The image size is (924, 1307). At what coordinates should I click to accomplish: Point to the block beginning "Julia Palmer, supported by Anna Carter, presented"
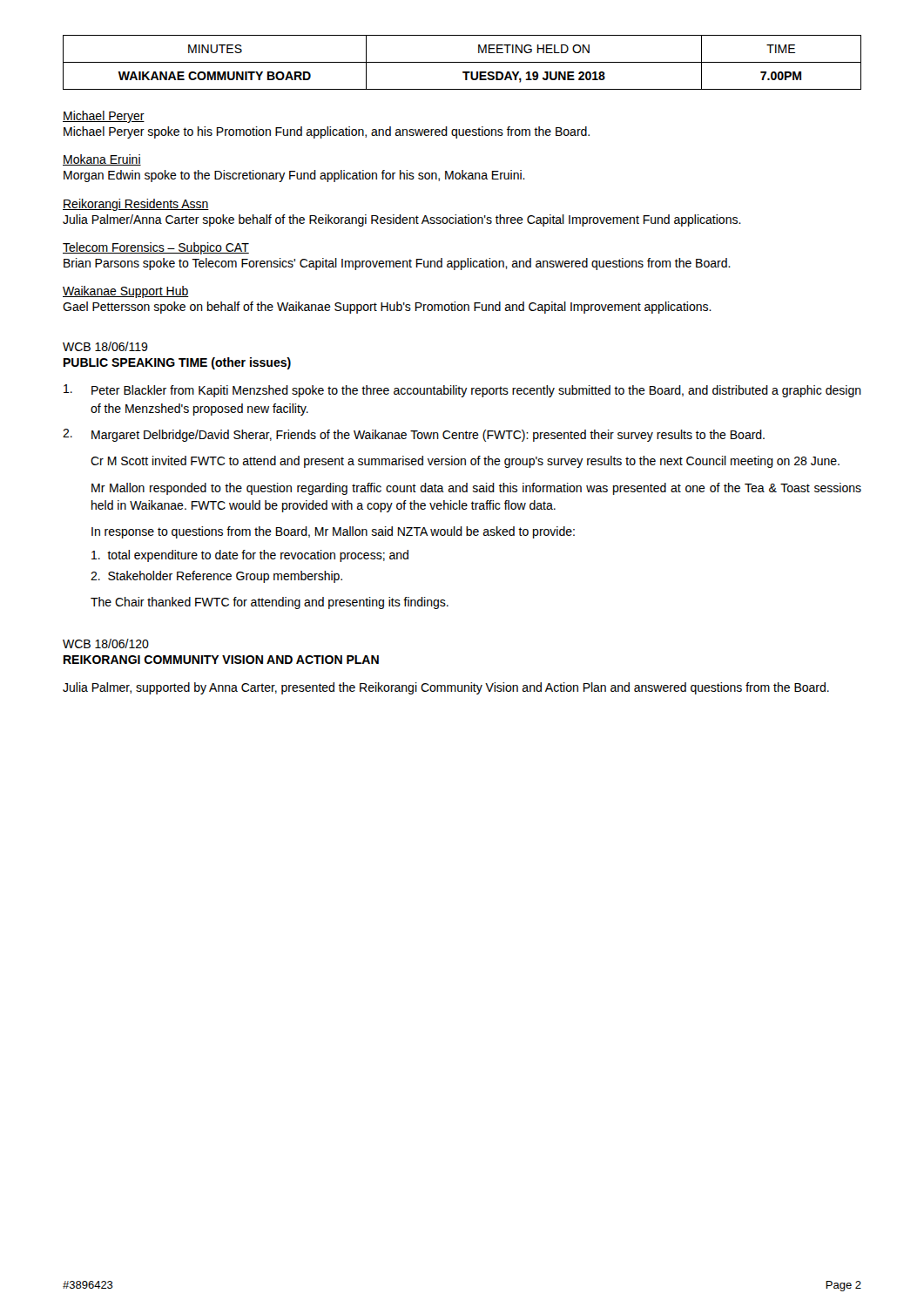click(446, 688)
